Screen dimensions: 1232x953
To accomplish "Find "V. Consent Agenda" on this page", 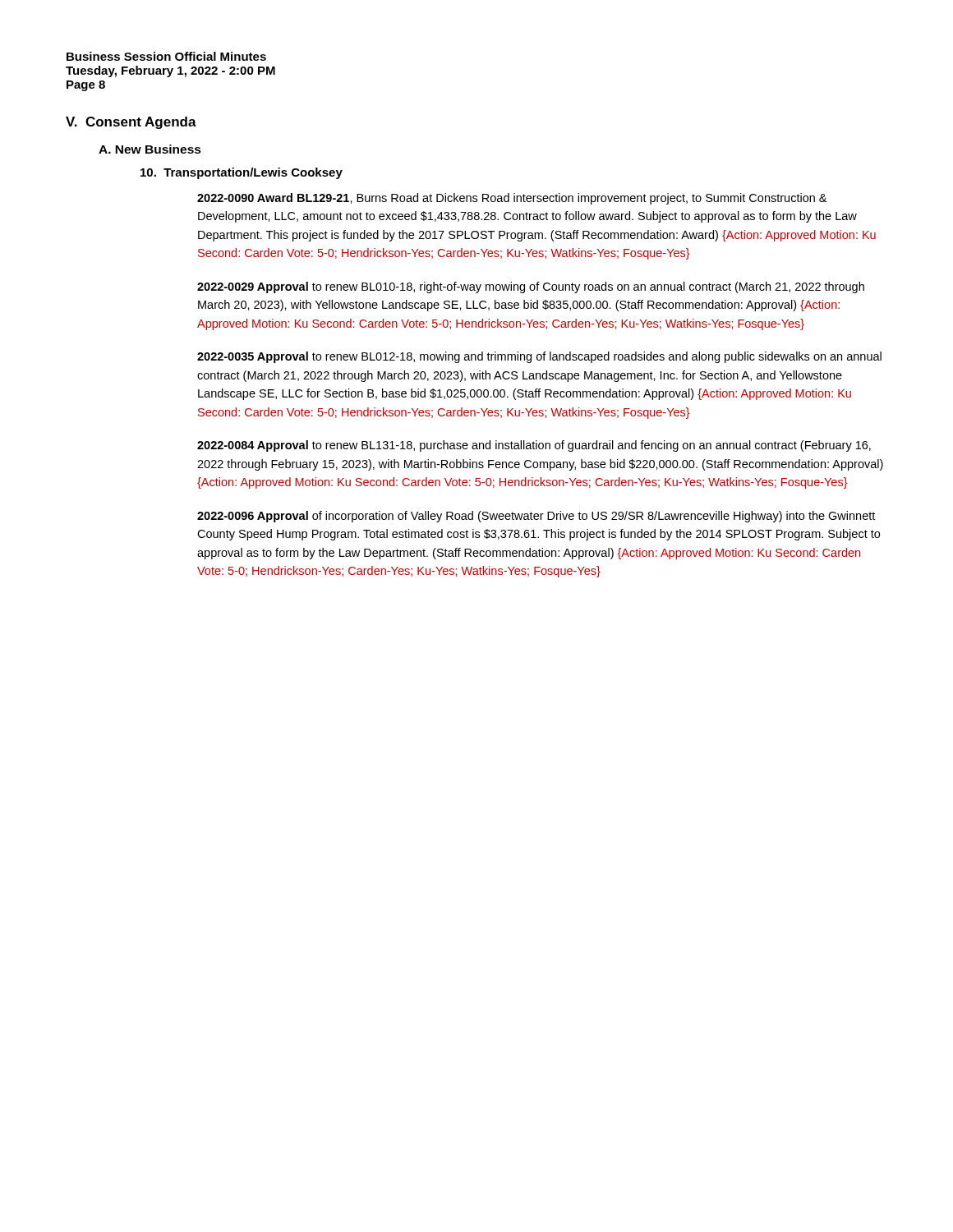I will (x=131, y=122).
